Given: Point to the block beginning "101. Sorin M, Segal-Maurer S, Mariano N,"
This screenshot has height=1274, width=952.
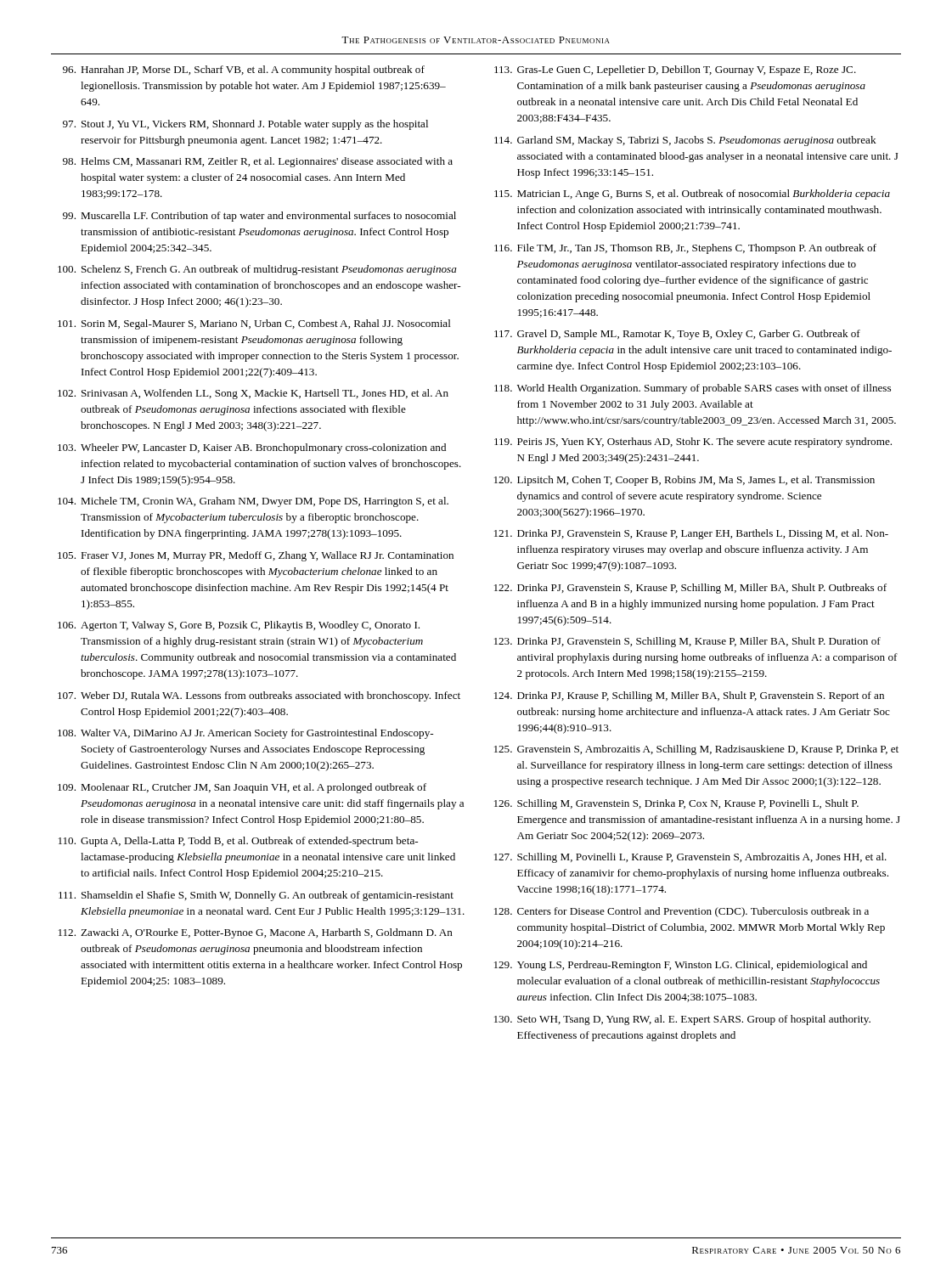Looking at the screenshot, I should pyautogui.click(x=258, y=347).
